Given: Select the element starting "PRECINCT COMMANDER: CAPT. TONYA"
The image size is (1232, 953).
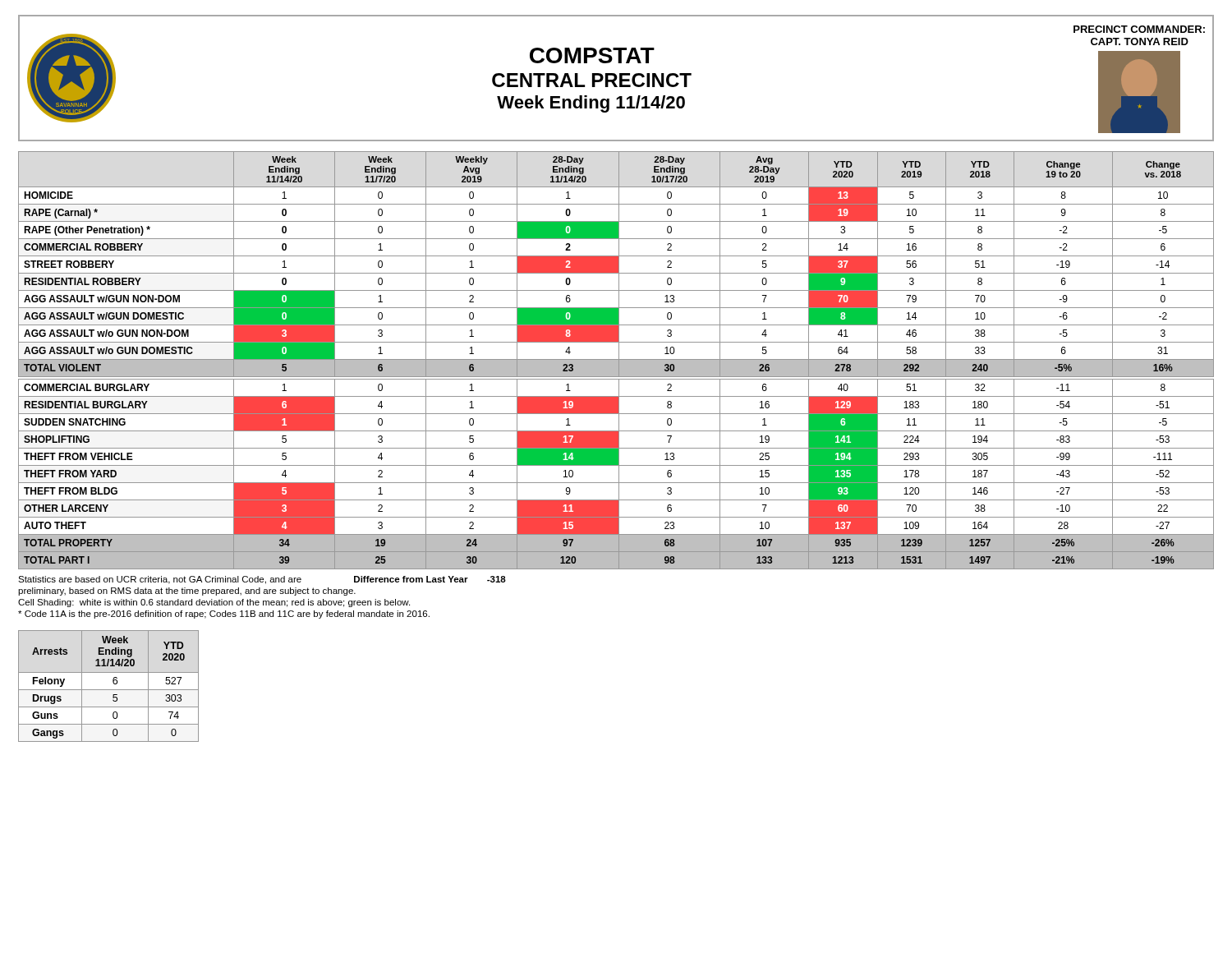Looking at the screenshot, I should [x=1139, y=35].
